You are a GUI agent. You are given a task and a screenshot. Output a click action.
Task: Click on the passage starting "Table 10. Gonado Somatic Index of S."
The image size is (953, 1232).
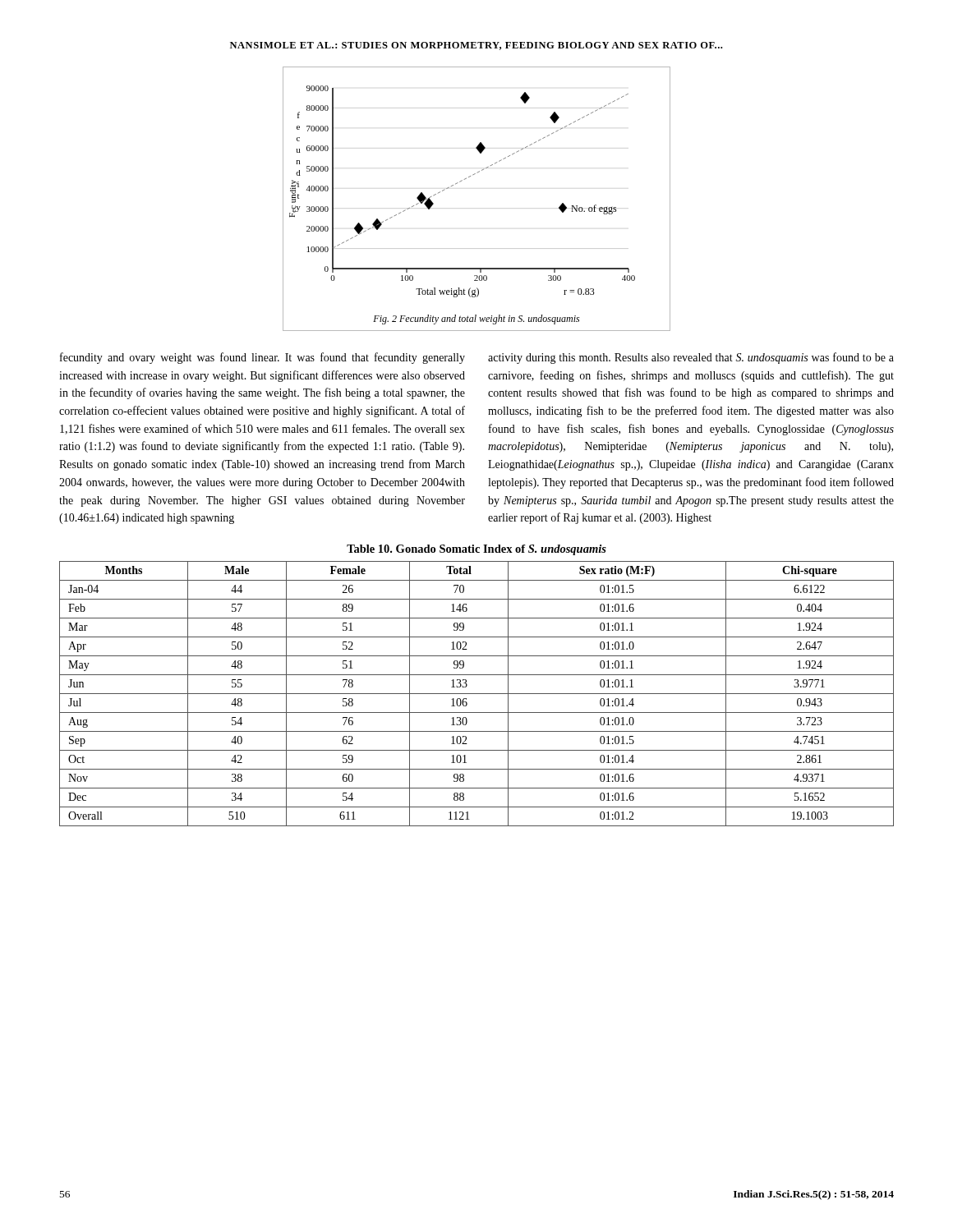pos(476,549)
